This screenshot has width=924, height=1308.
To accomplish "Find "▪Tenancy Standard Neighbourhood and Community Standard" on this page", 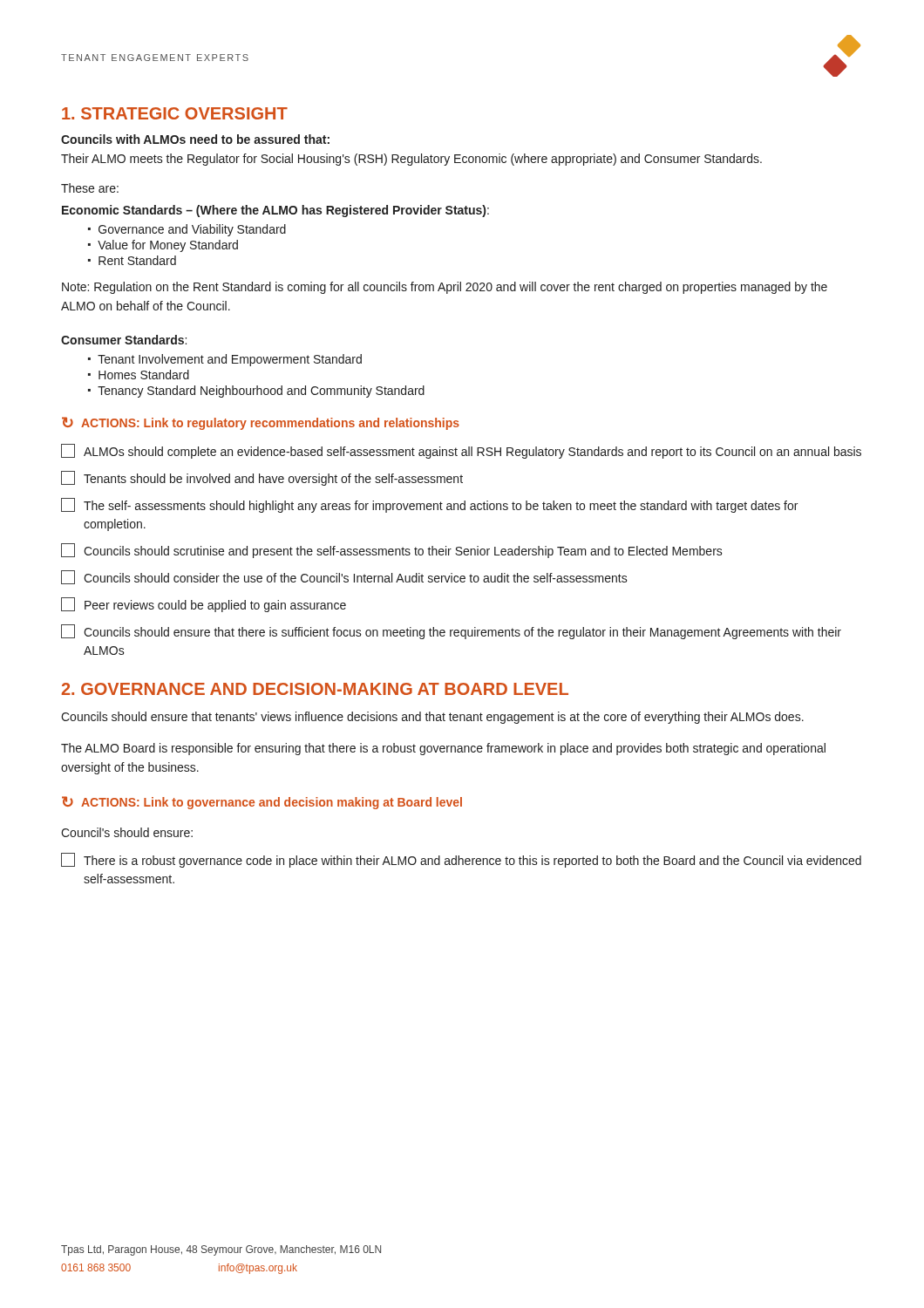I will click(x=256, y=391).
